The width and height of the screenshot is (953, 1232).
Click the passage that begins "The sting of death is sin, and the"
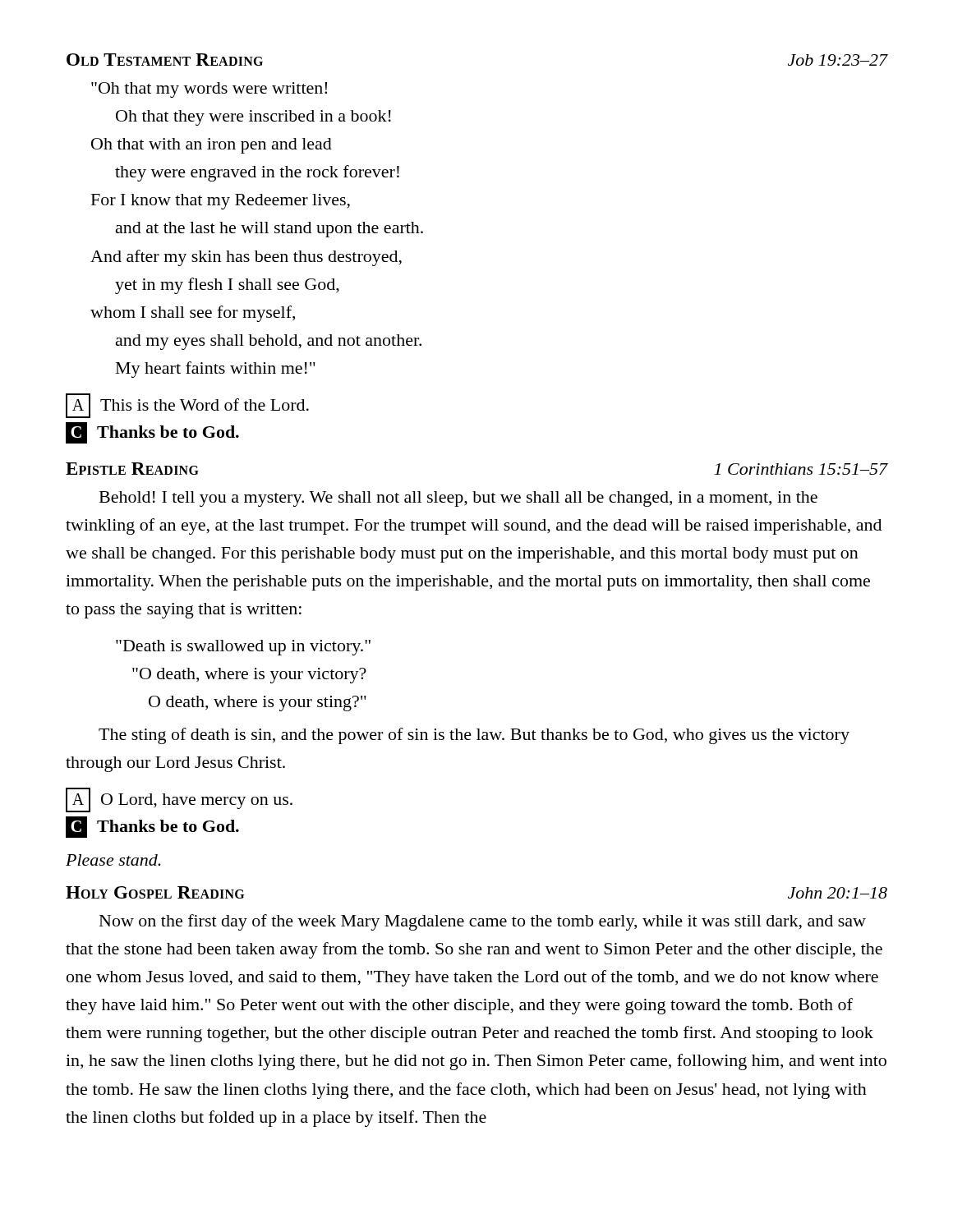point(458,748)
